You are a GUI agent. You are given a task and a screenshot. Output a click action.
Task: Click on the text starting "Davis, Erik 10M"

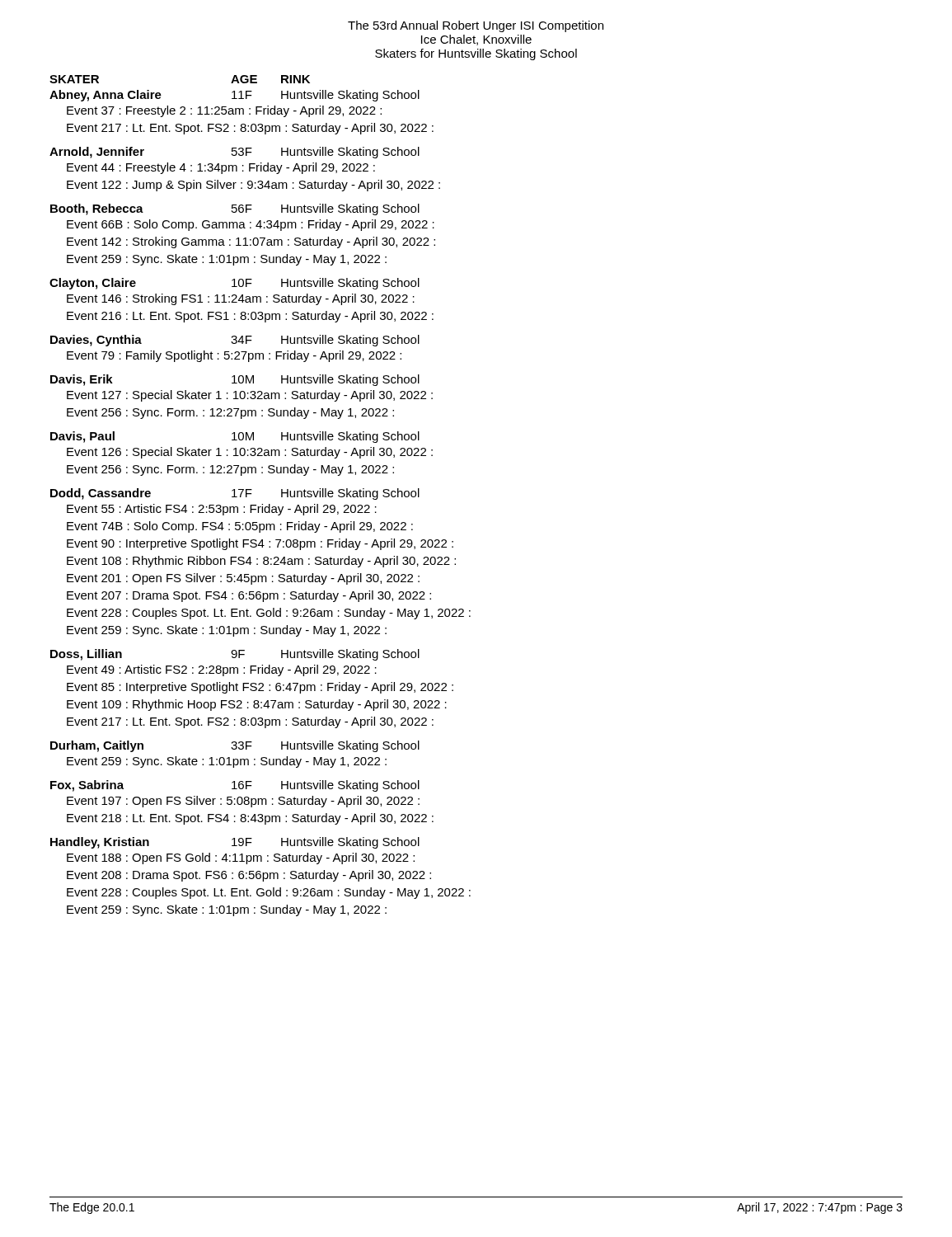point(235,380)
